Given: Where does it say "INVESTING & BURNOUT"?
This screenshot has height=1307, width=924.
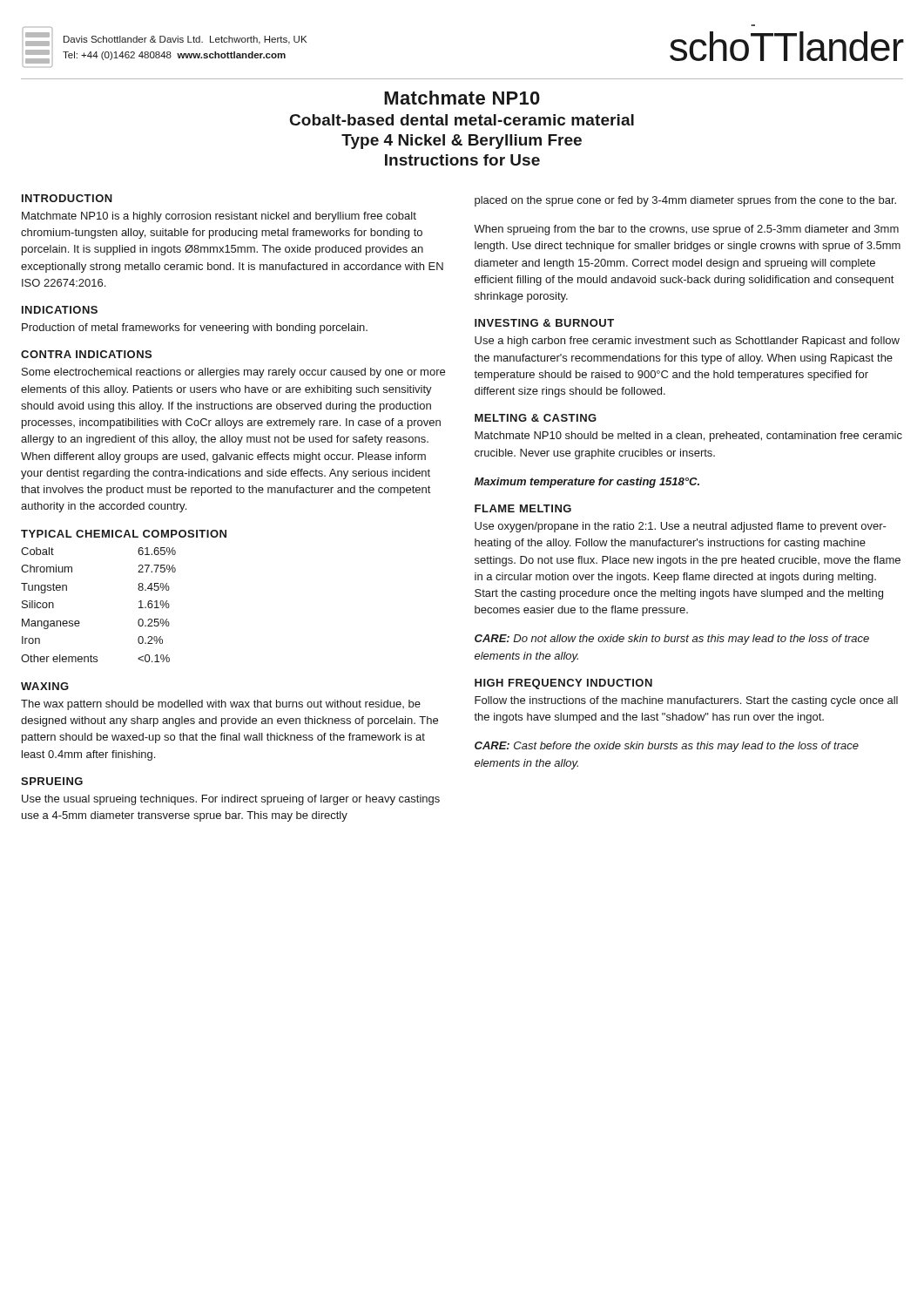Looking at the screenshot, I should click(x=544, y=323).
